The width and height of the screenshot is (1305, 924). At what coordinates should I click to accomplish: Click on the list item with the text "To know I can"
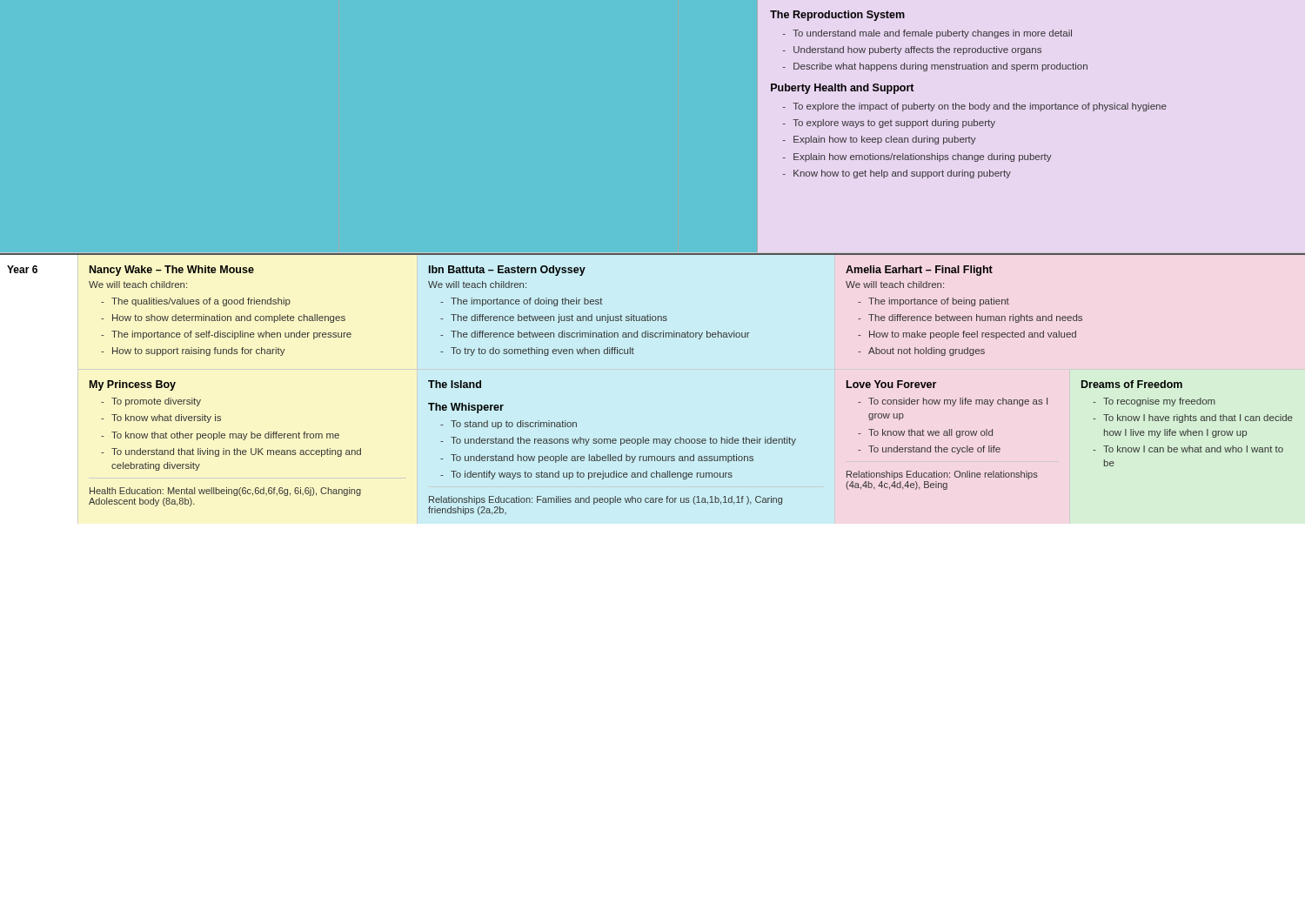tap(1193, 456)
